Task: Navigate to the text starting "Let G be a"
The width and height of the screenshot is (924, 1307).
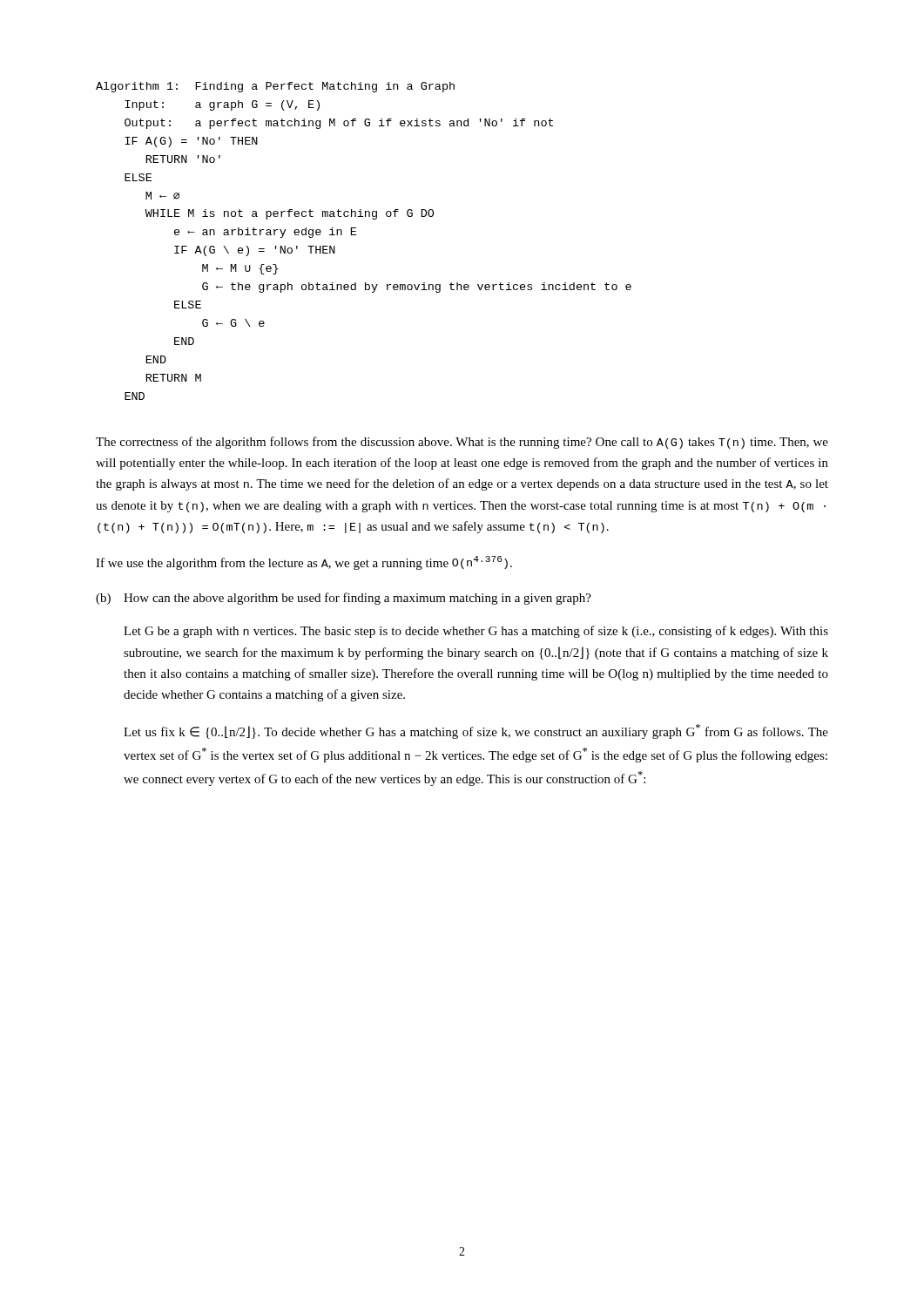Action: [476, 663]
